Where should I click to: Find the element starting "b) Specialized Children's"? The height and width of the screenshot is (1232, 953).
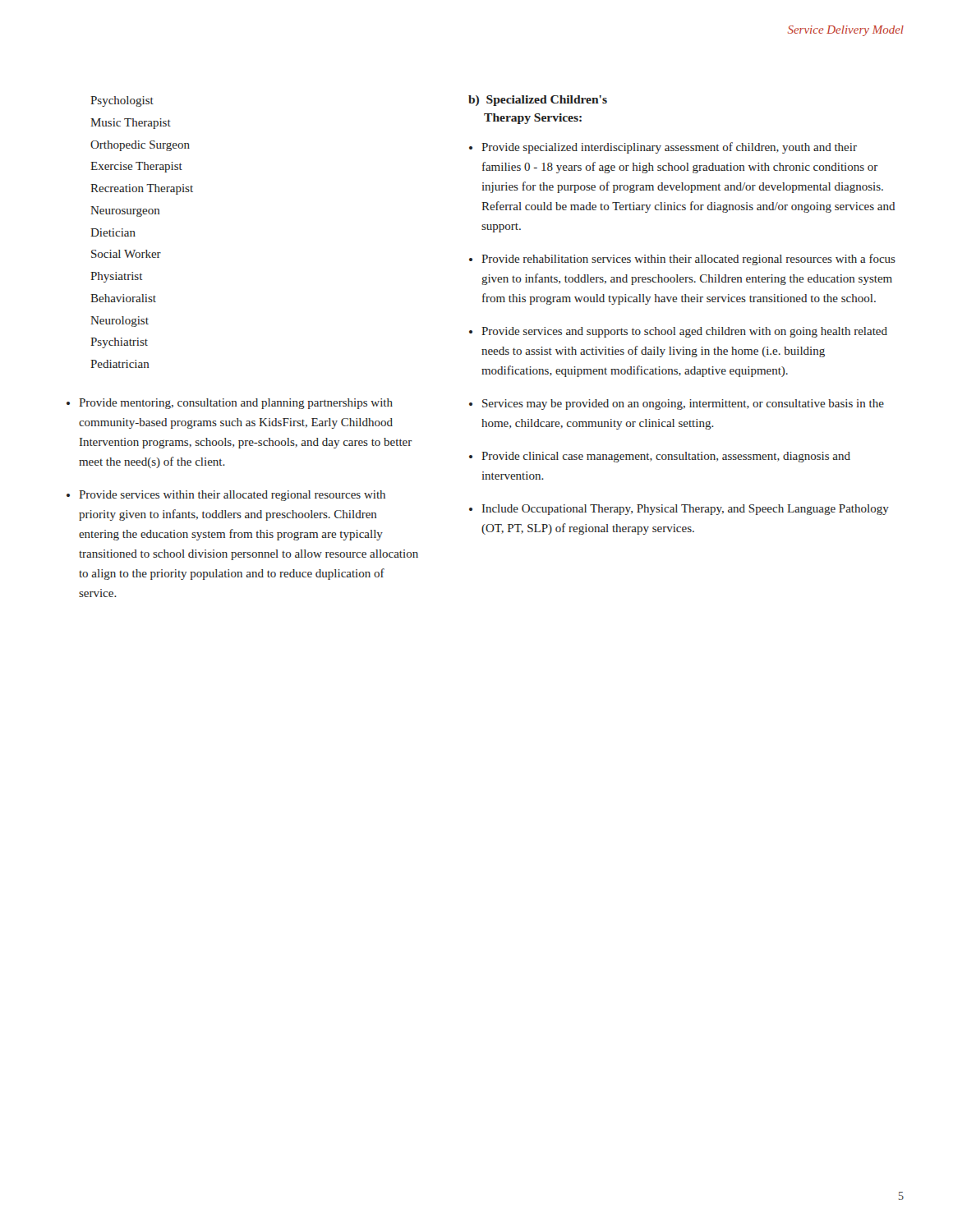pos(538,108)
